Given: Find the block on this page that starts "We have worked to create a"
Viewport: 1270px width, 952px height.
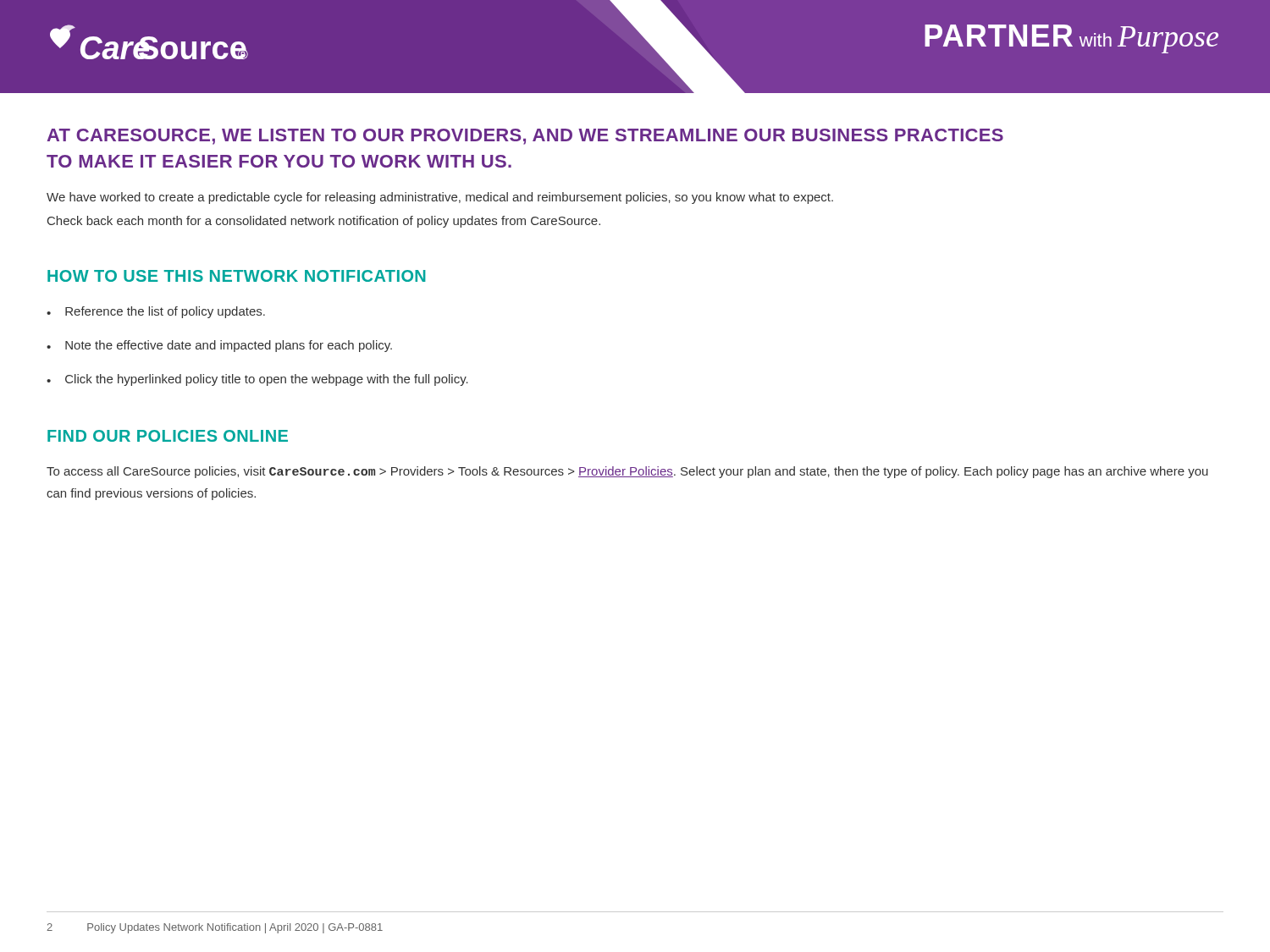Looking at the screenshot, I should tap(635, 197).
